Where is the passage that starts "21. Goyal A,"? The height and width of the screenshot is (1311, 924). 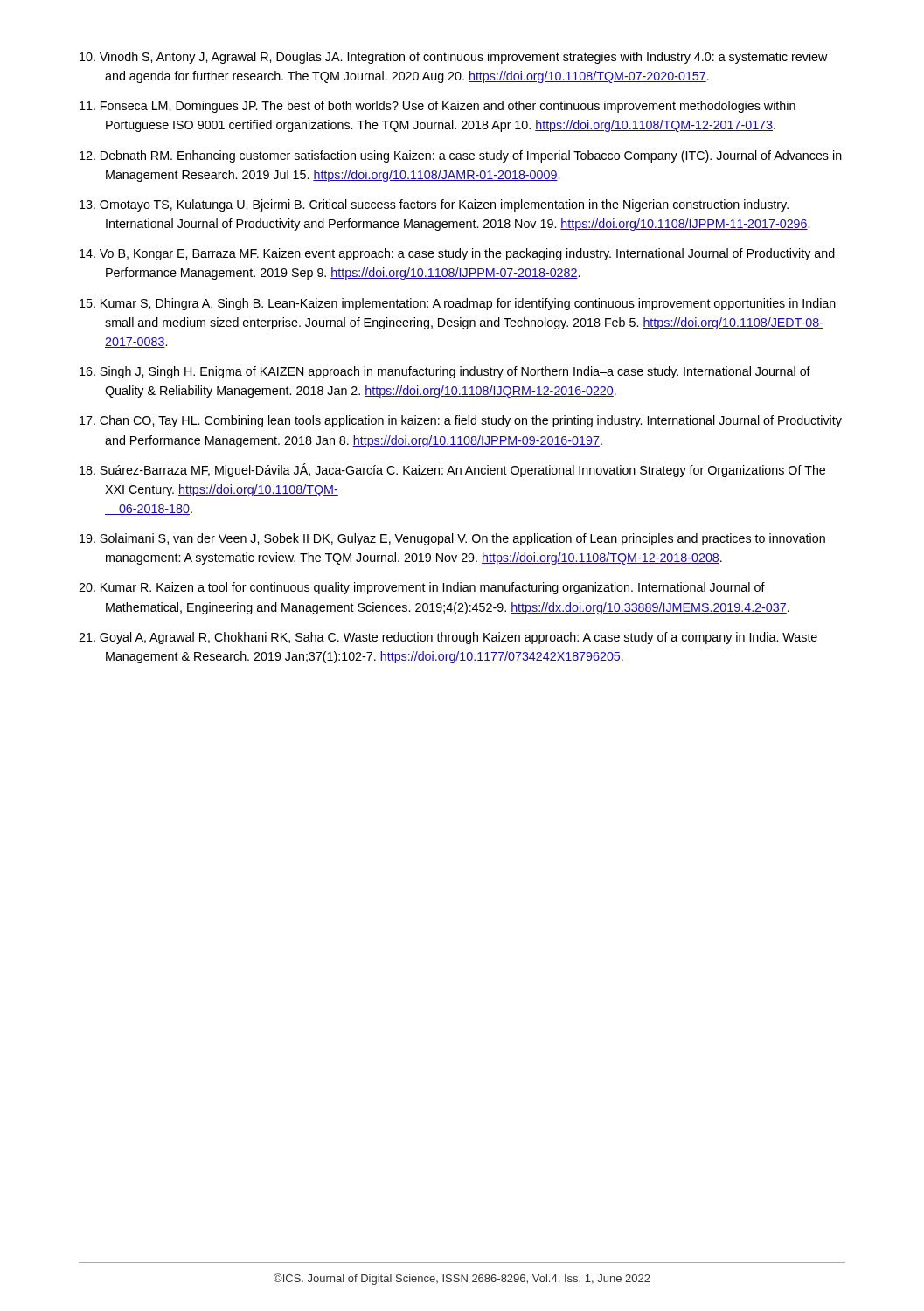click(448, 647)
